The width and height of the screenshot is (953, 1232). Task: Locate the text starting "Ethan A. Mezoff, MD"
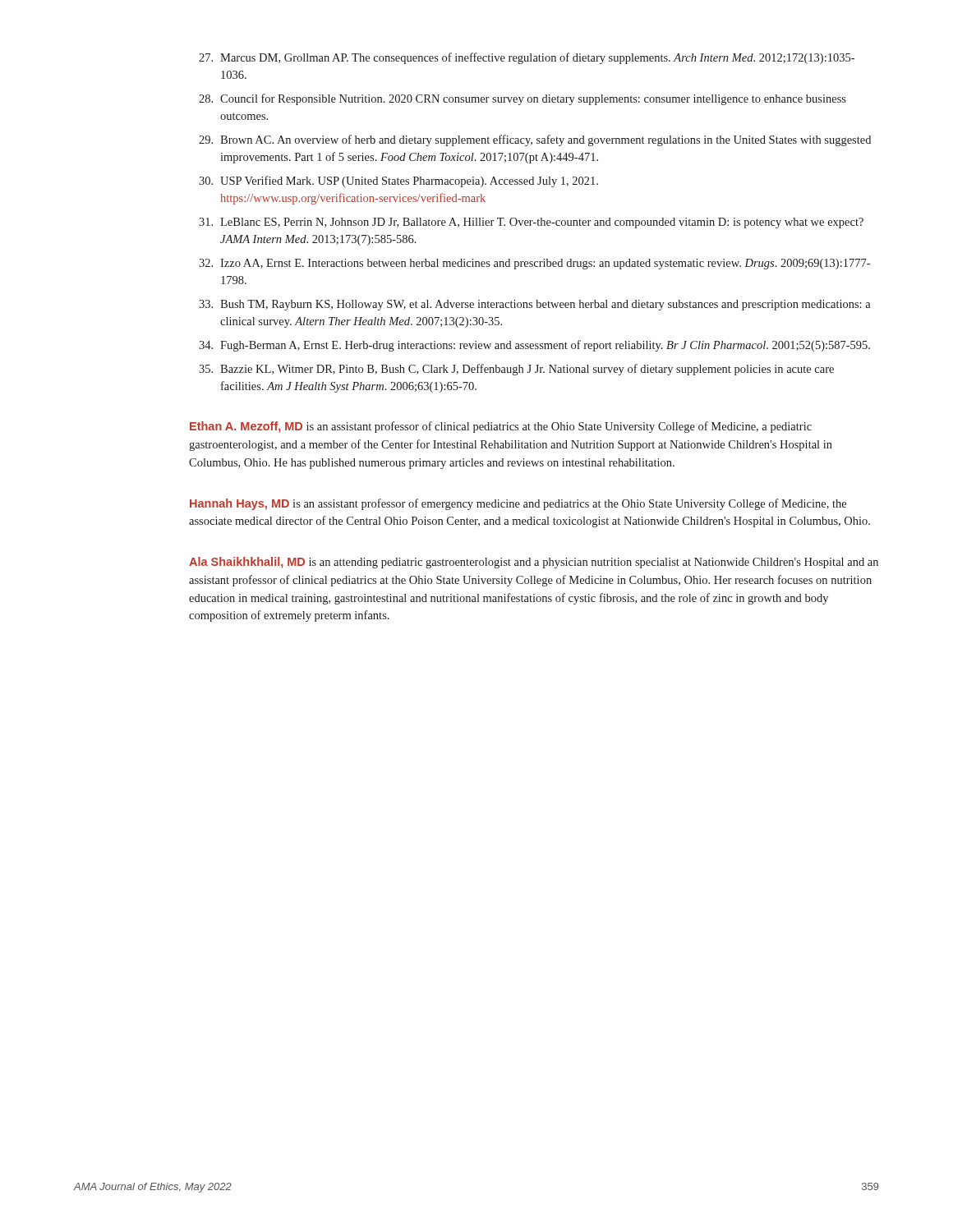[511, 444]
